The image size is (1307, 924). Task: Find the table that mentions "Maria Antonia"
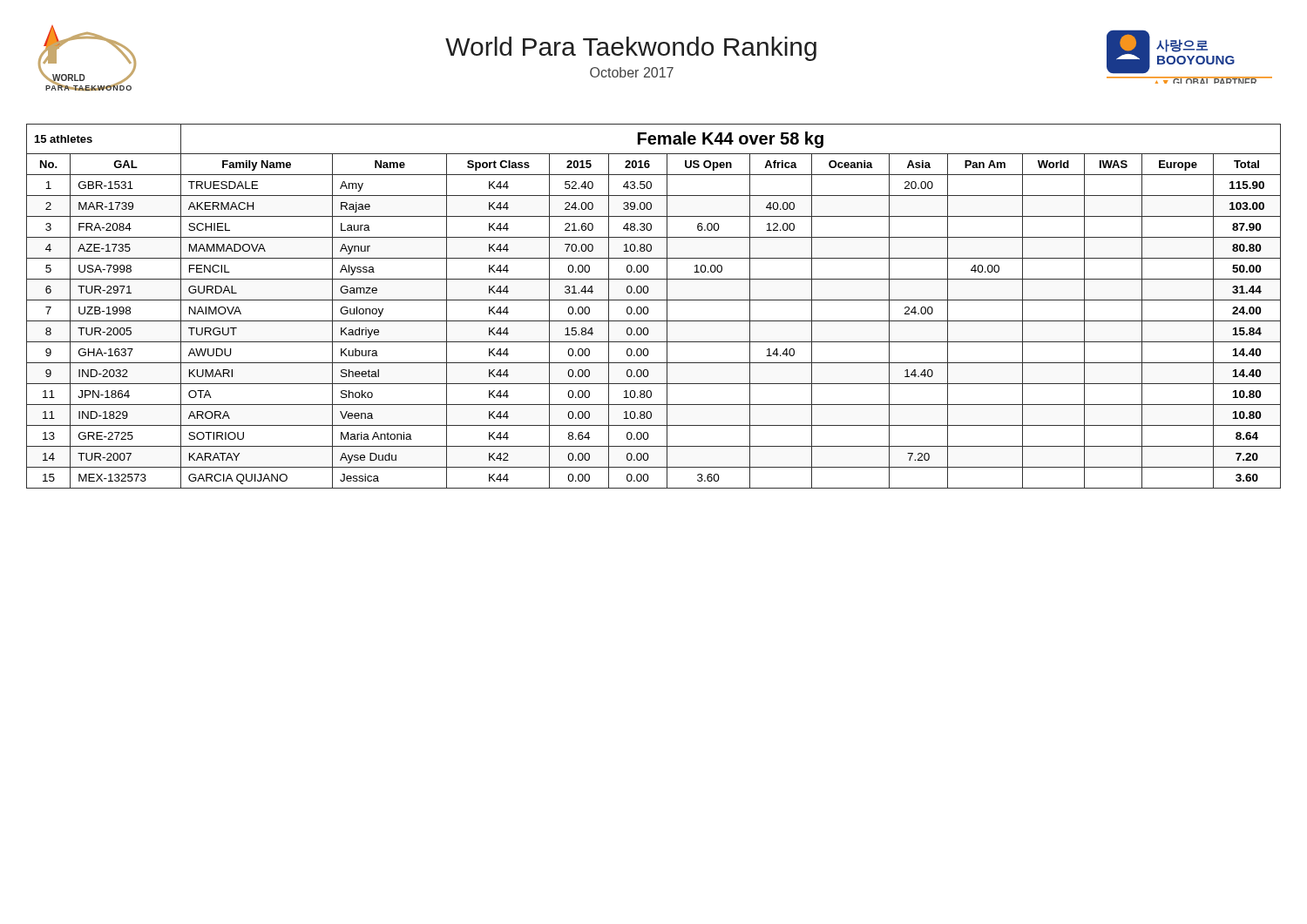click(x=654, y=306)
